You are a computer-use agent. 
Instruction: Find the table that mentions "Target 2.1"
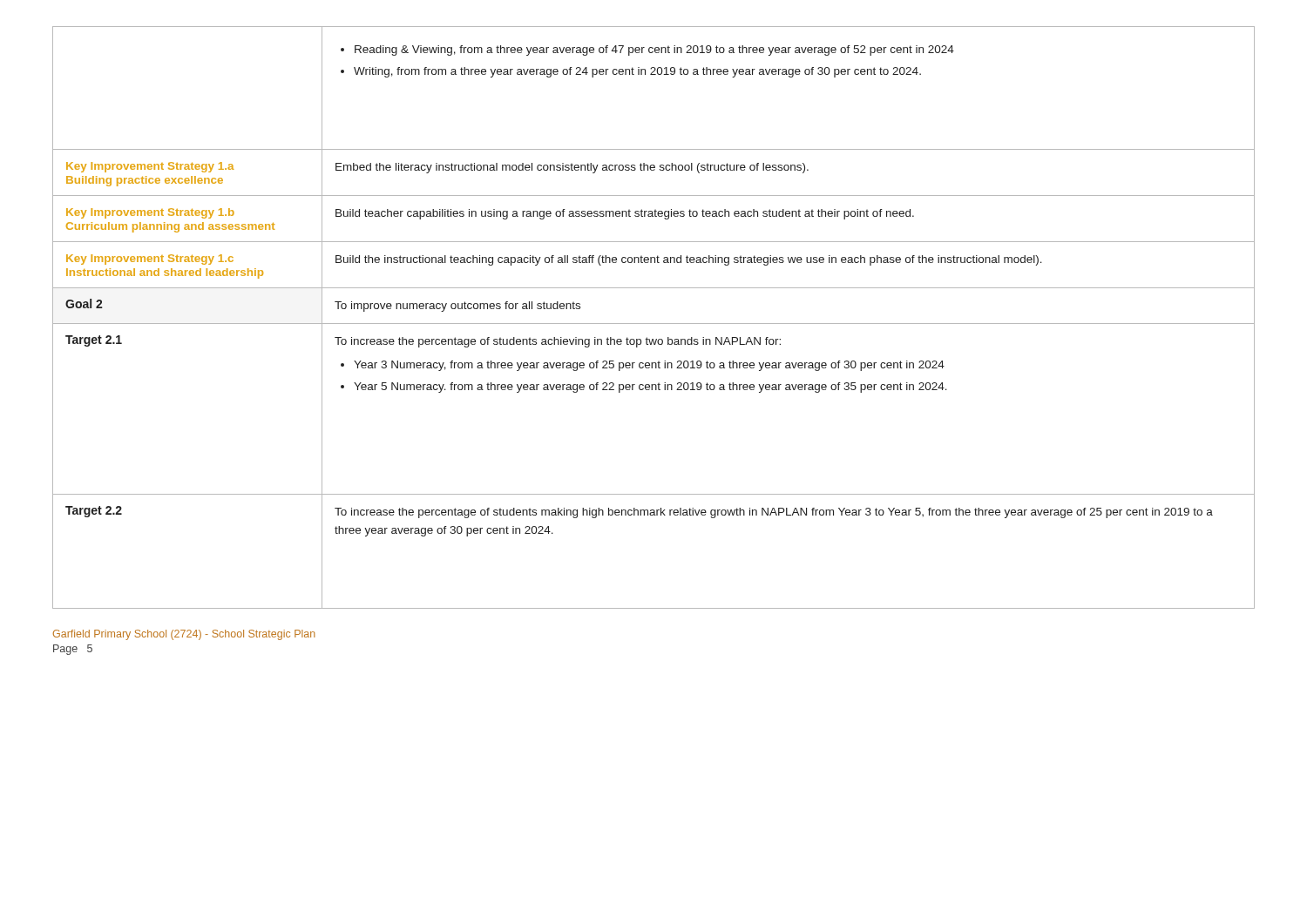(x=654, y=318)
